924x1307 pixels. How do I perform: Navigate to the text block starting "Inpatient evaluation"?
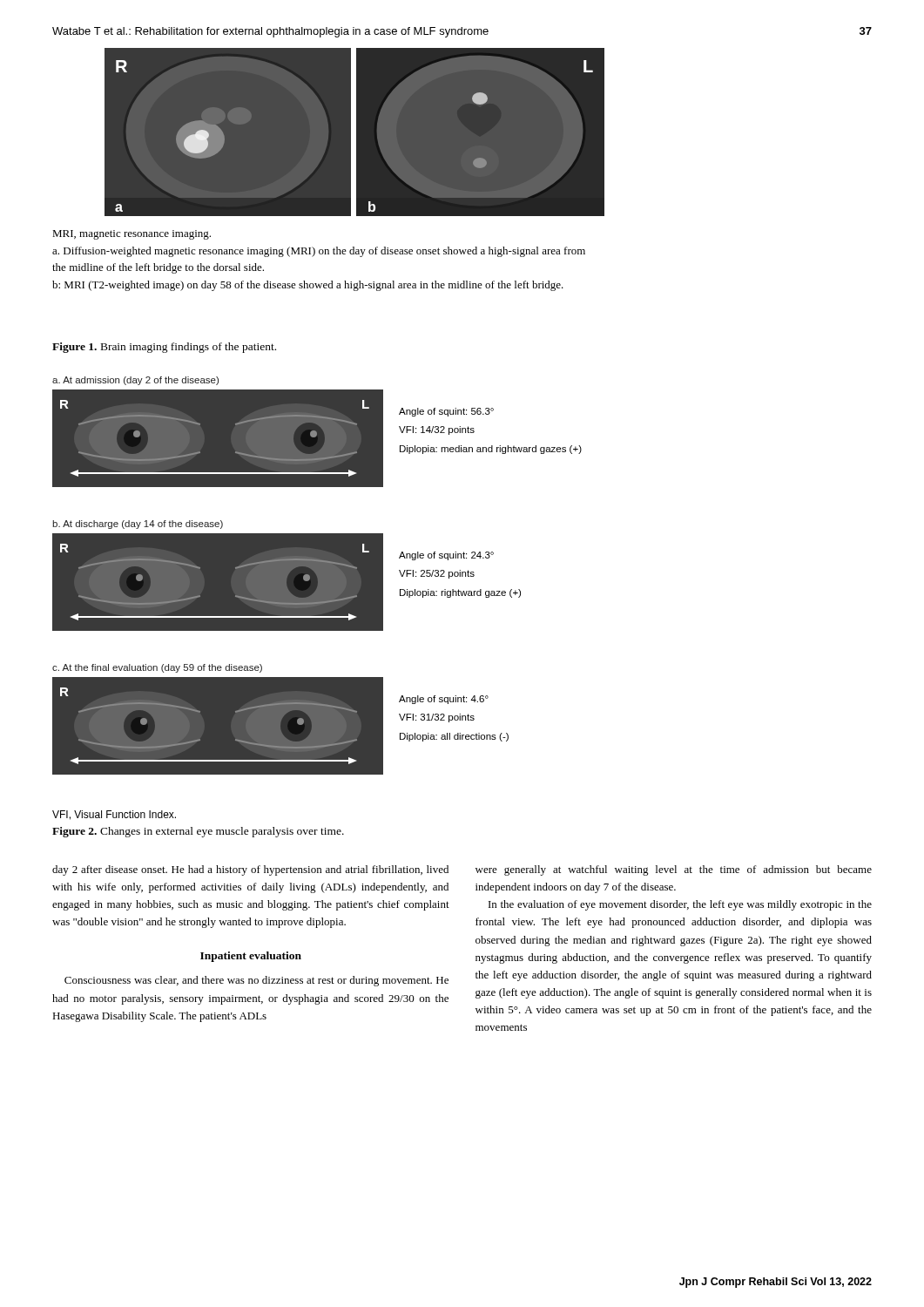pos(251,955)
